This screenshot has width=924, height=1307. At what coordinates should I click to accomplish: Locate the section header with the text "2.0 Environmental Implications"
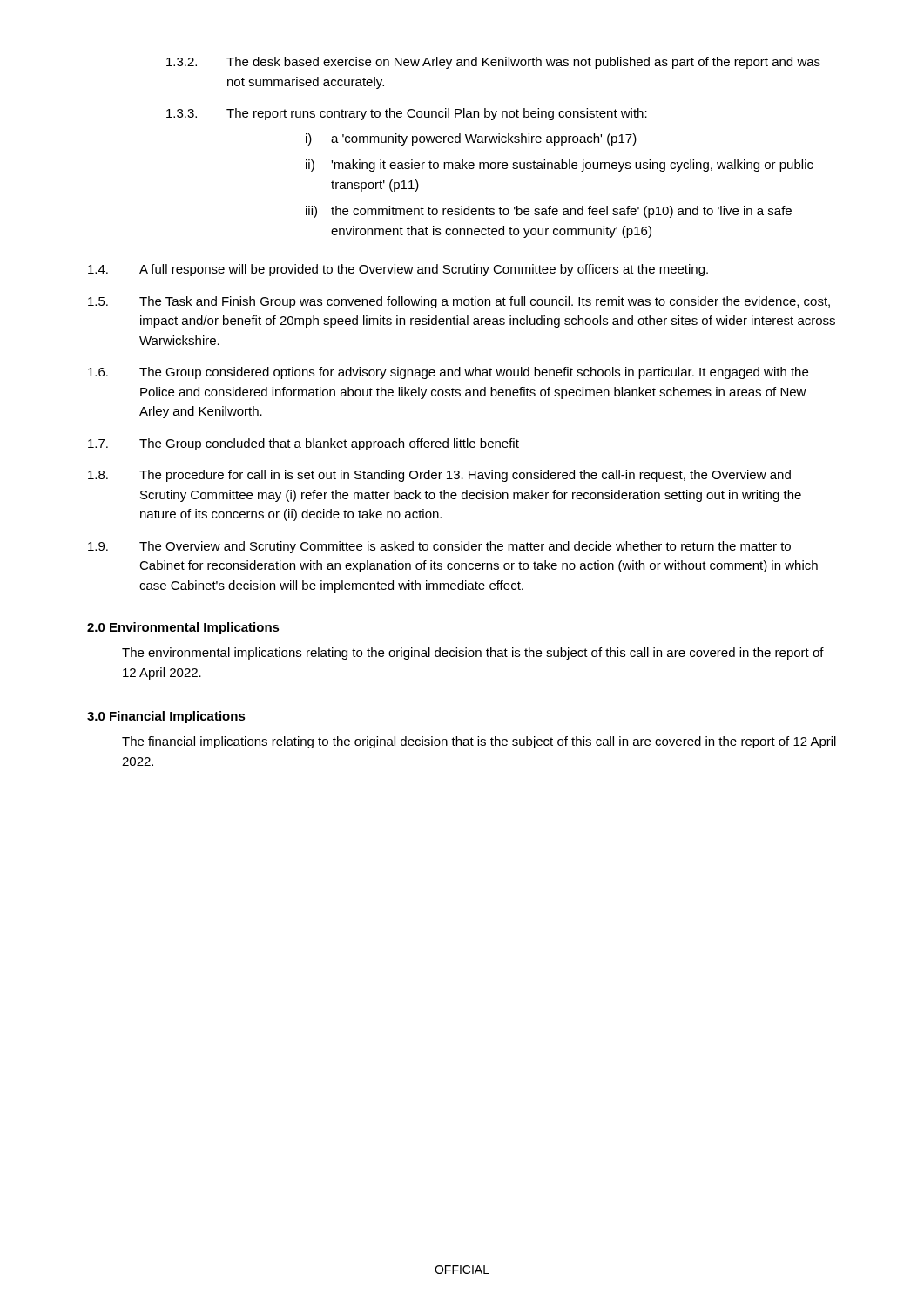pos(183,627)
